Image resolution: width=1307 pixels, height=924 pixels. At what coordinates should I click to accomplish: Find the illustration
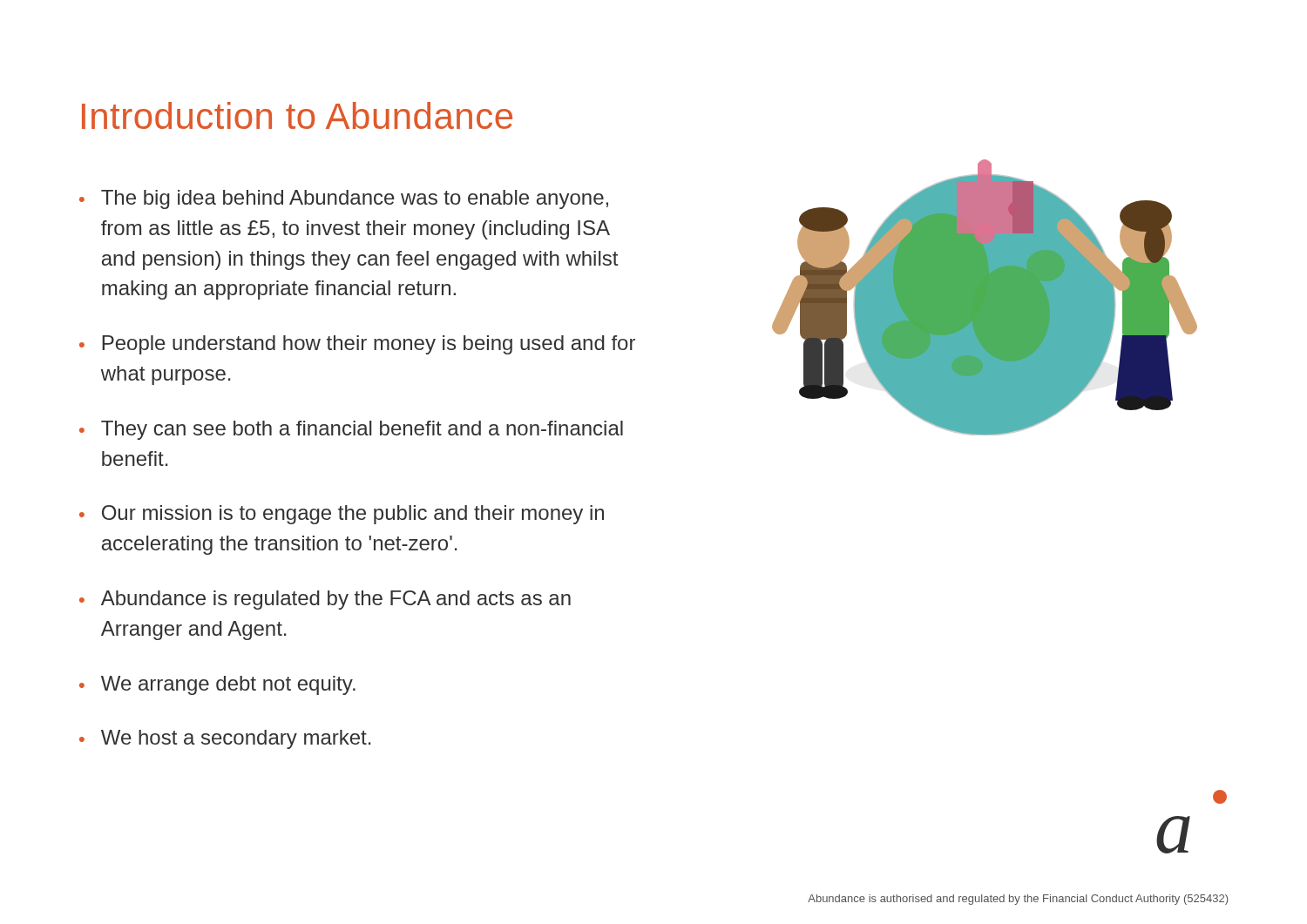click(x=985, y=270)
